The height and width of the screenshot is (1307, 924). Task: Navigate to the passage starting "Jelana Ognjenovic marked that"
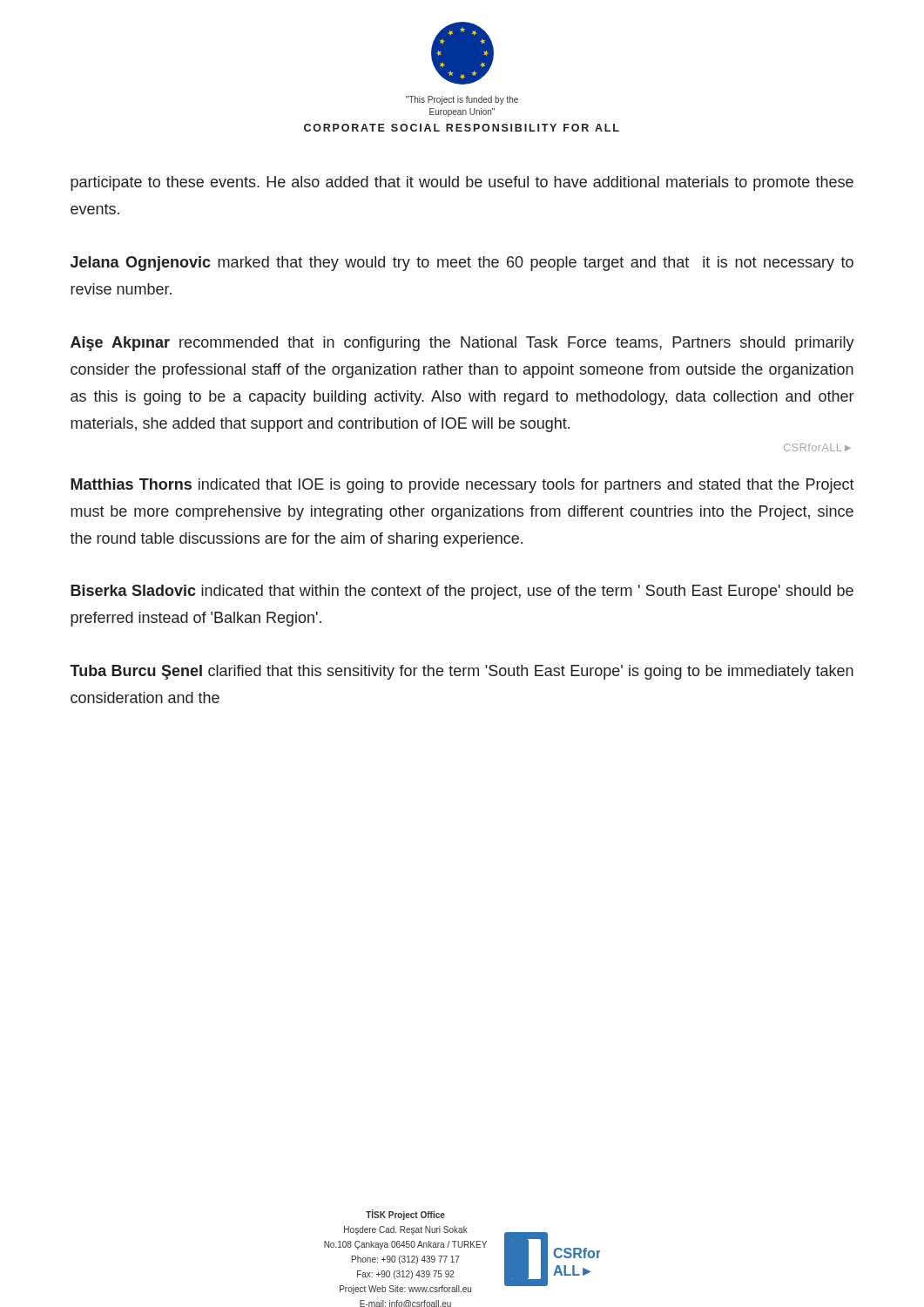[x=462, y=276]
